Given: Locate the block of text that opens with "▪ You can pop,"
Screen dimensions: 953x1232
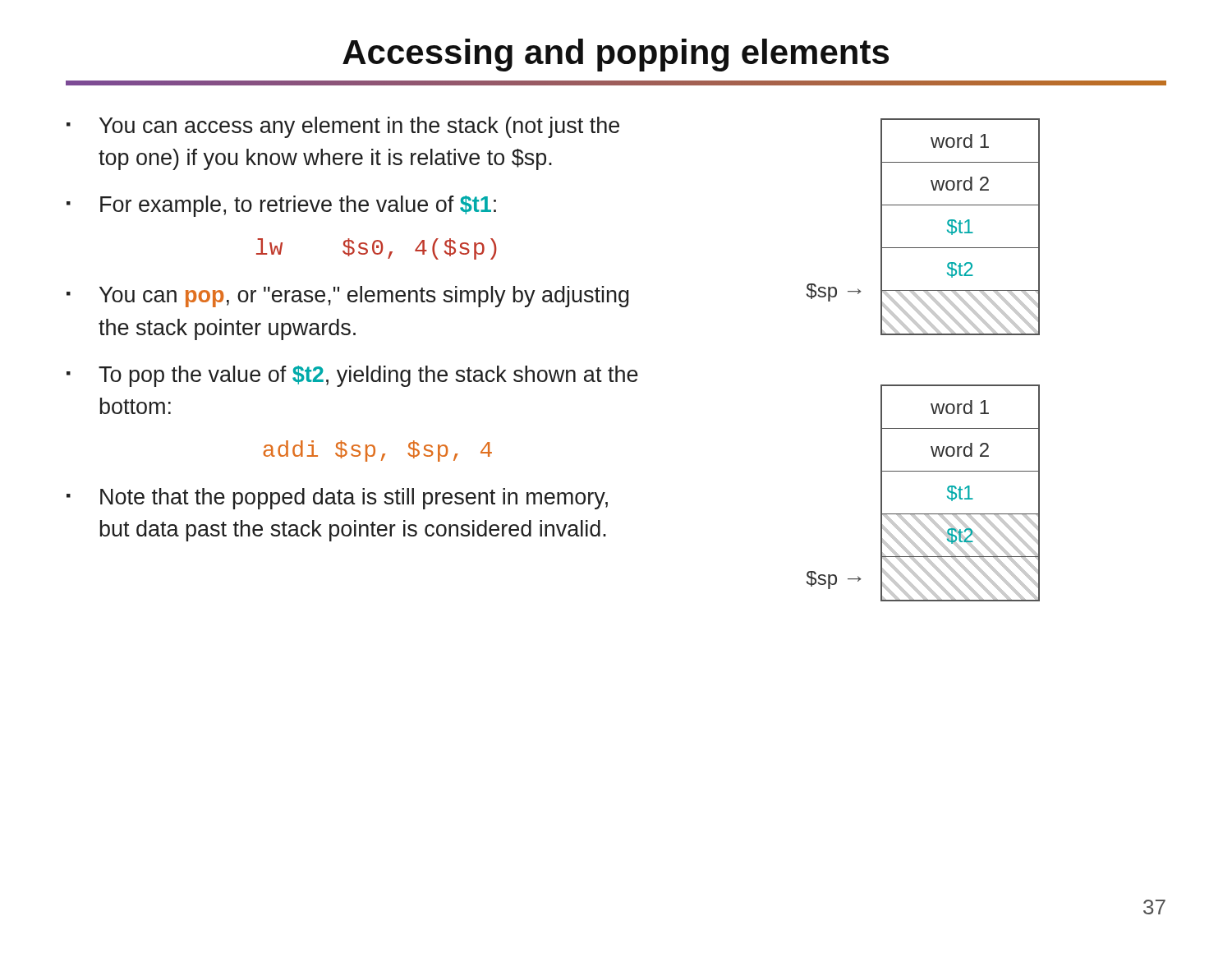Looking at the screenshot, I should point(353,312).
